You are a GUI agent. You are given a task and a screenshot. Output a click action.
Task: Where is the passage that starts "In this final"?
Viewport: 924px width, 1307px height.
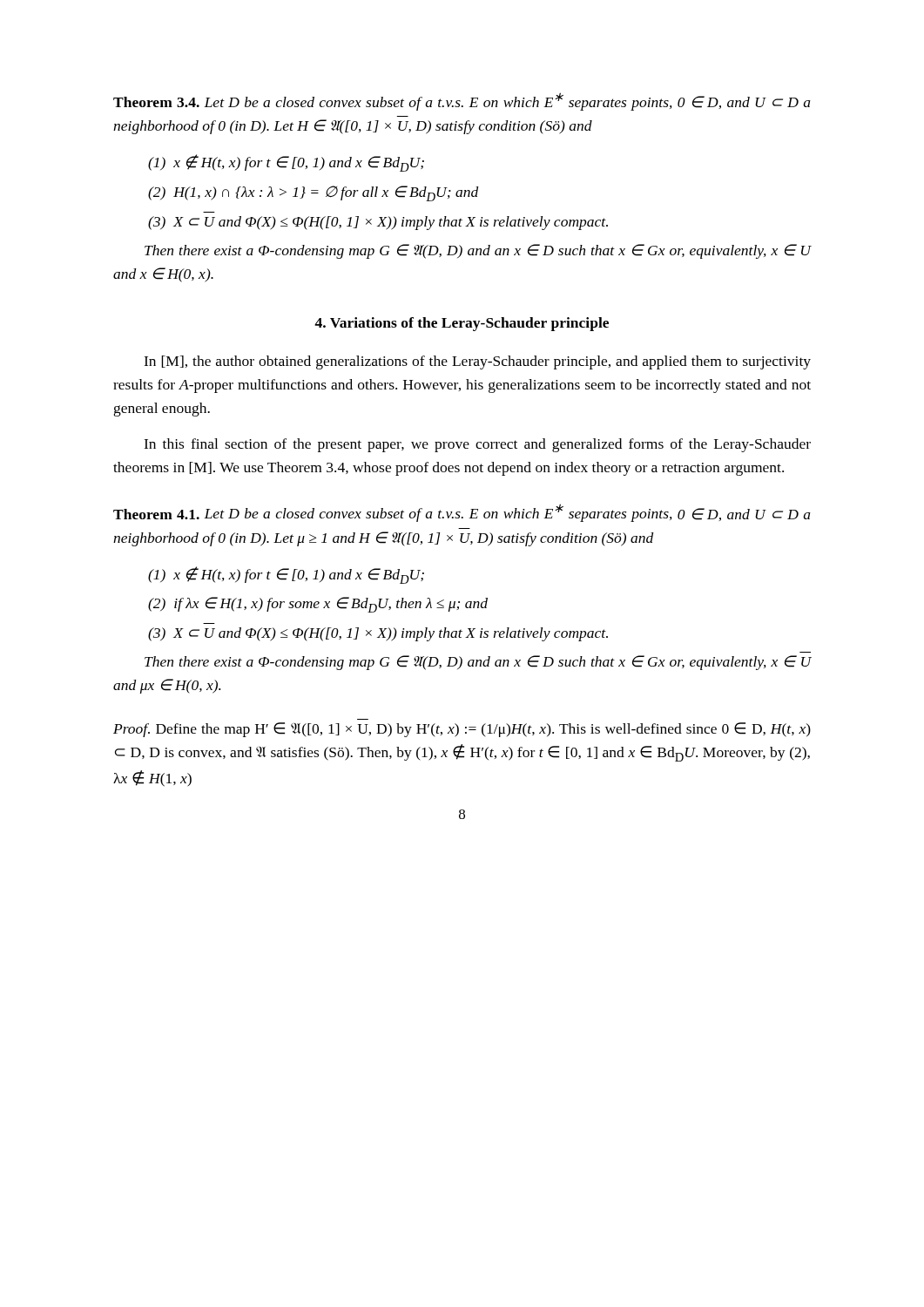pyautogui.click(x=462, y=456)
